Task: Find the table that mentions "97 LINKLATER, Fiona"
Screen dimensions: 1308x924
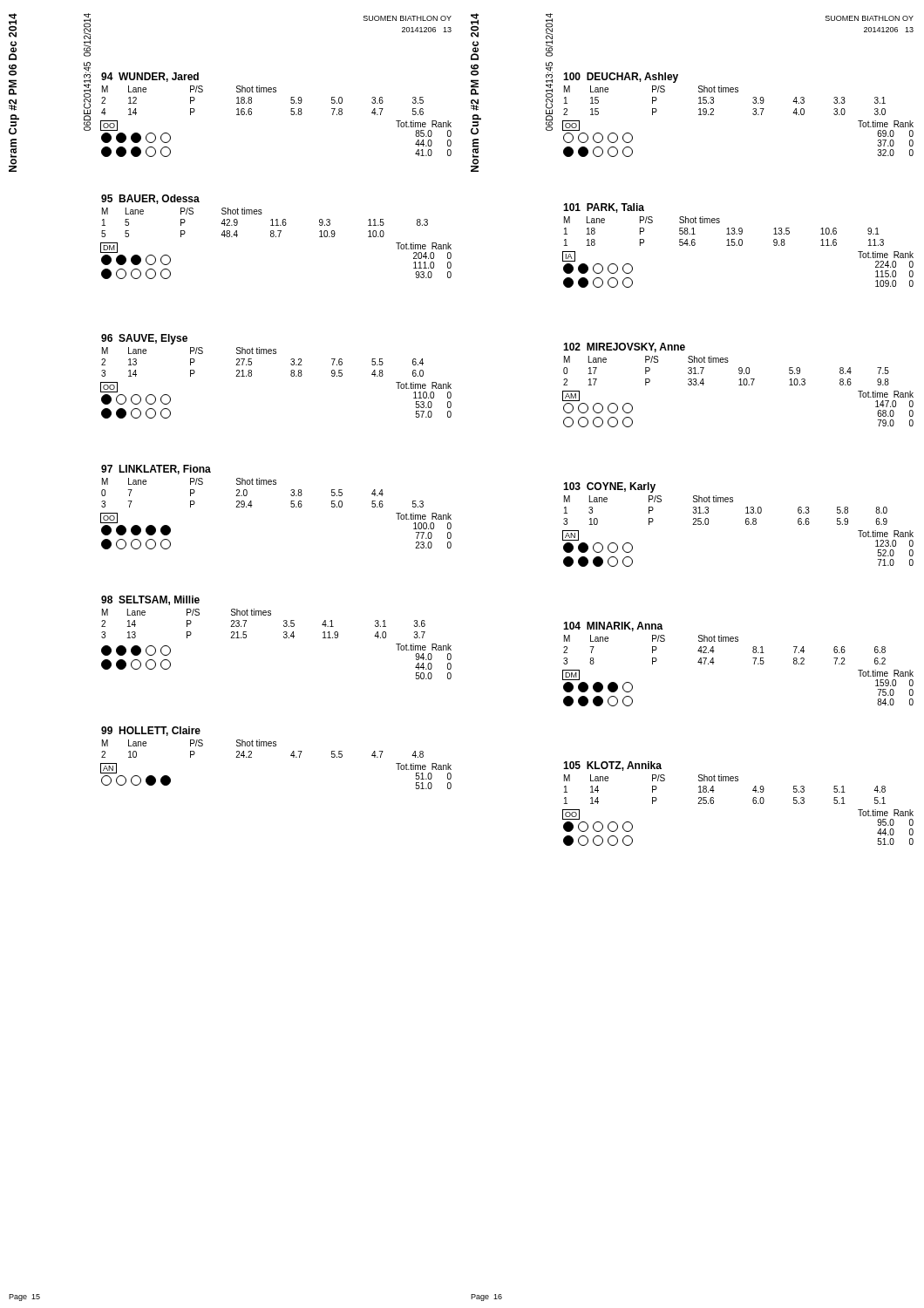Action: coord(276,507)
